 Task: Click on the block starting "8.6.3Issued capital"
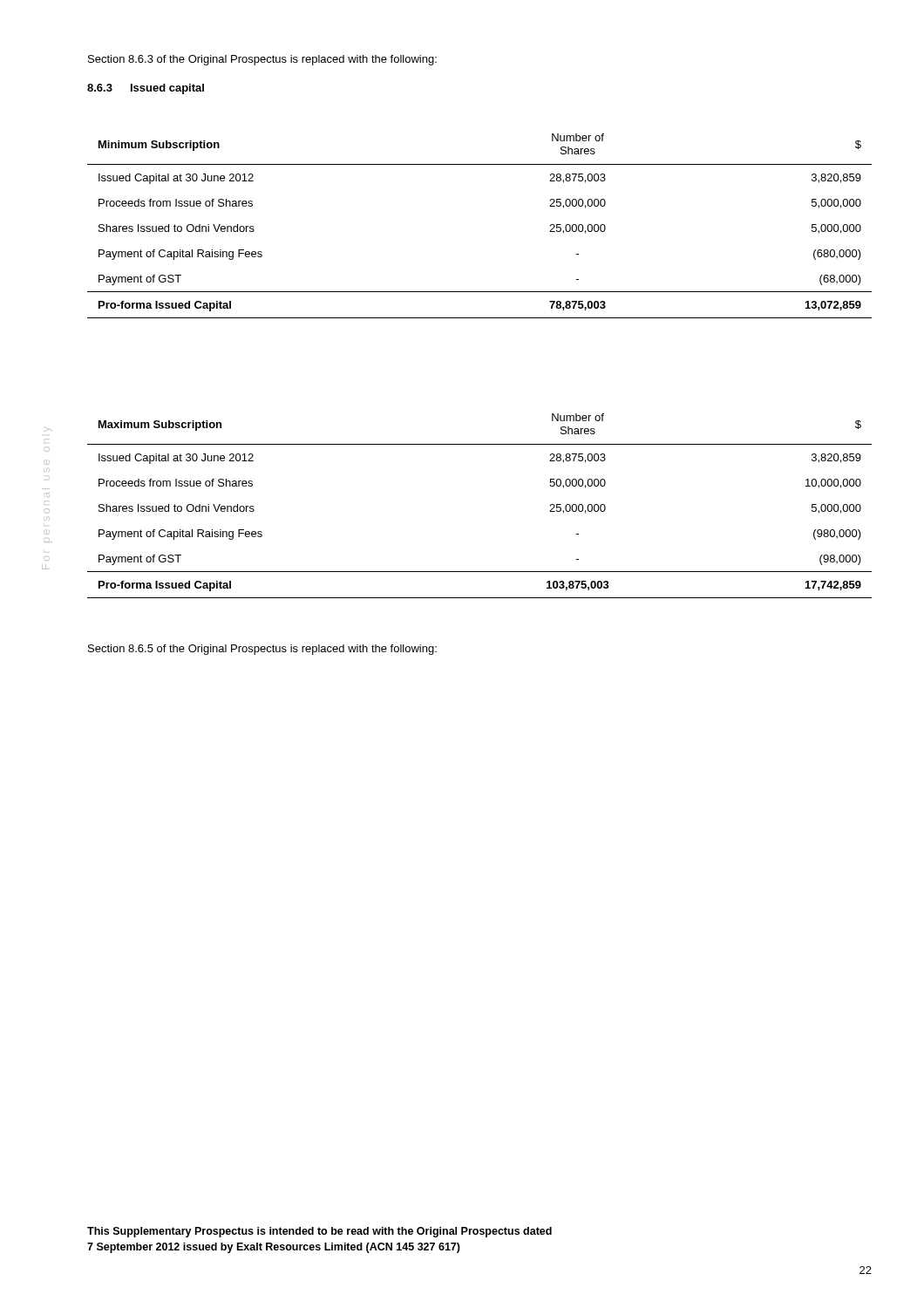pos(146,88)
